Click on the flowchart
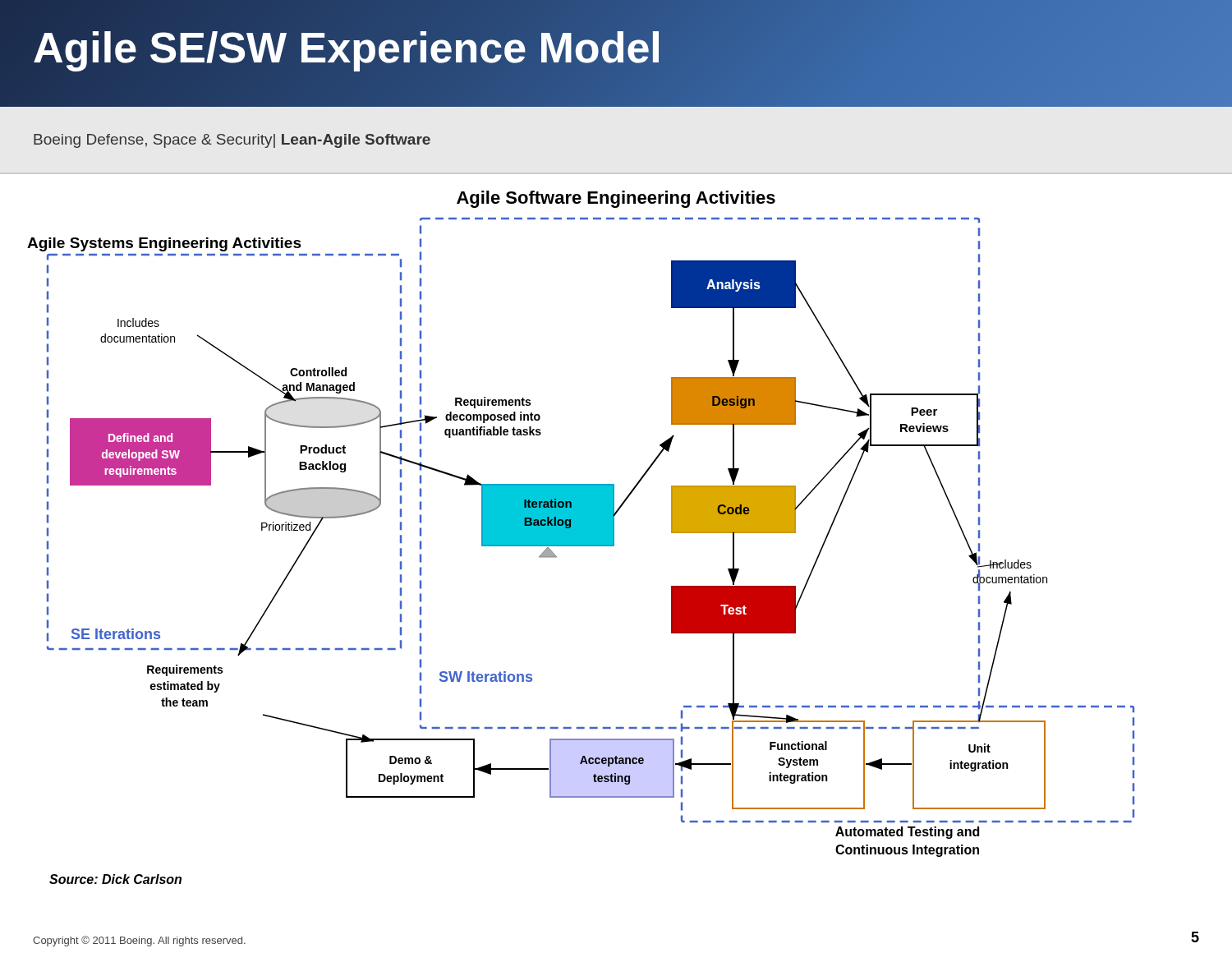The height and width of the screenshot is (953, 1232). [616, 545]
